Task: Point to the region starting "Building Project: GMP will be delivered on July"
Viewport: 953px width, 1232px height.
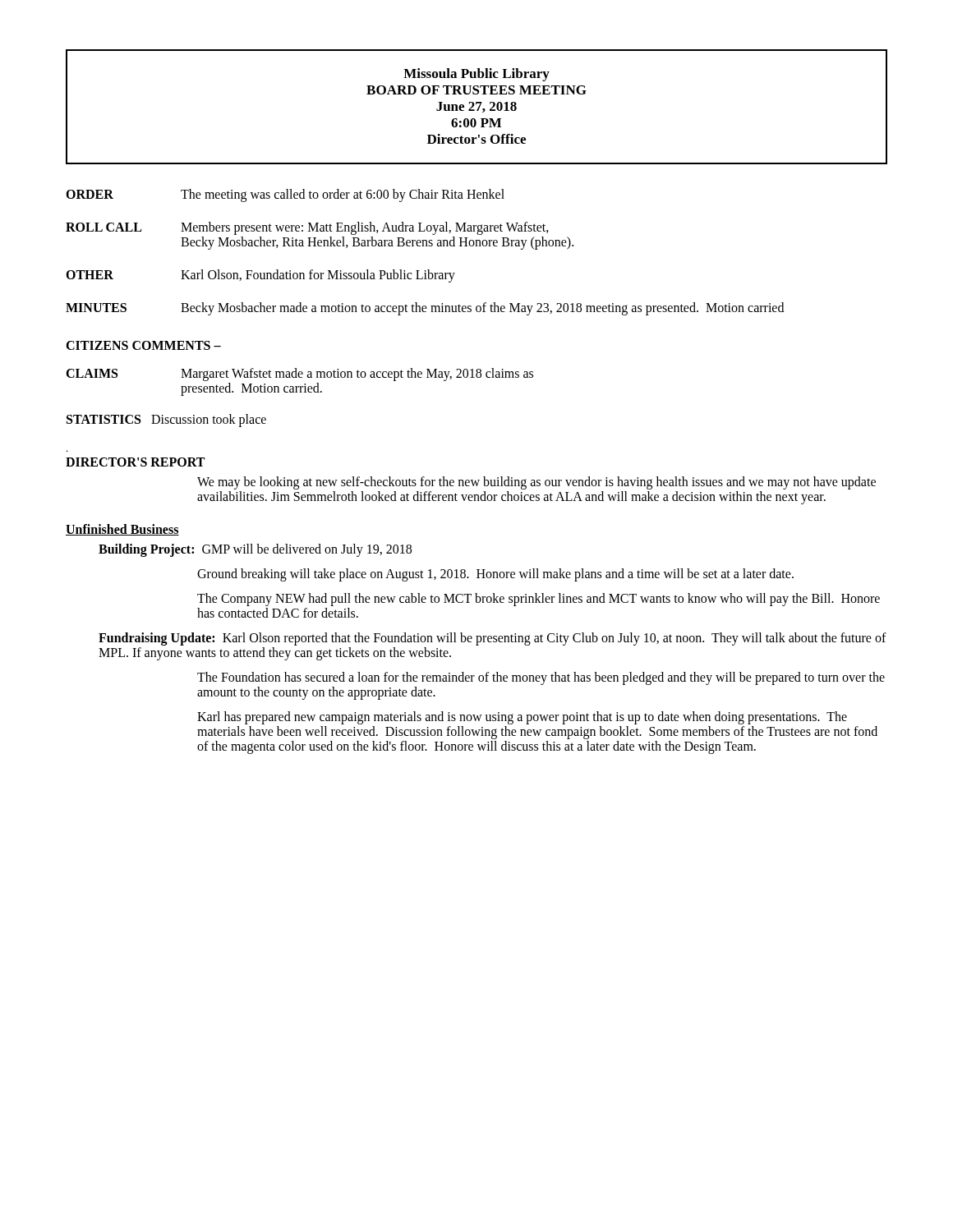Action: pos(255,549)
